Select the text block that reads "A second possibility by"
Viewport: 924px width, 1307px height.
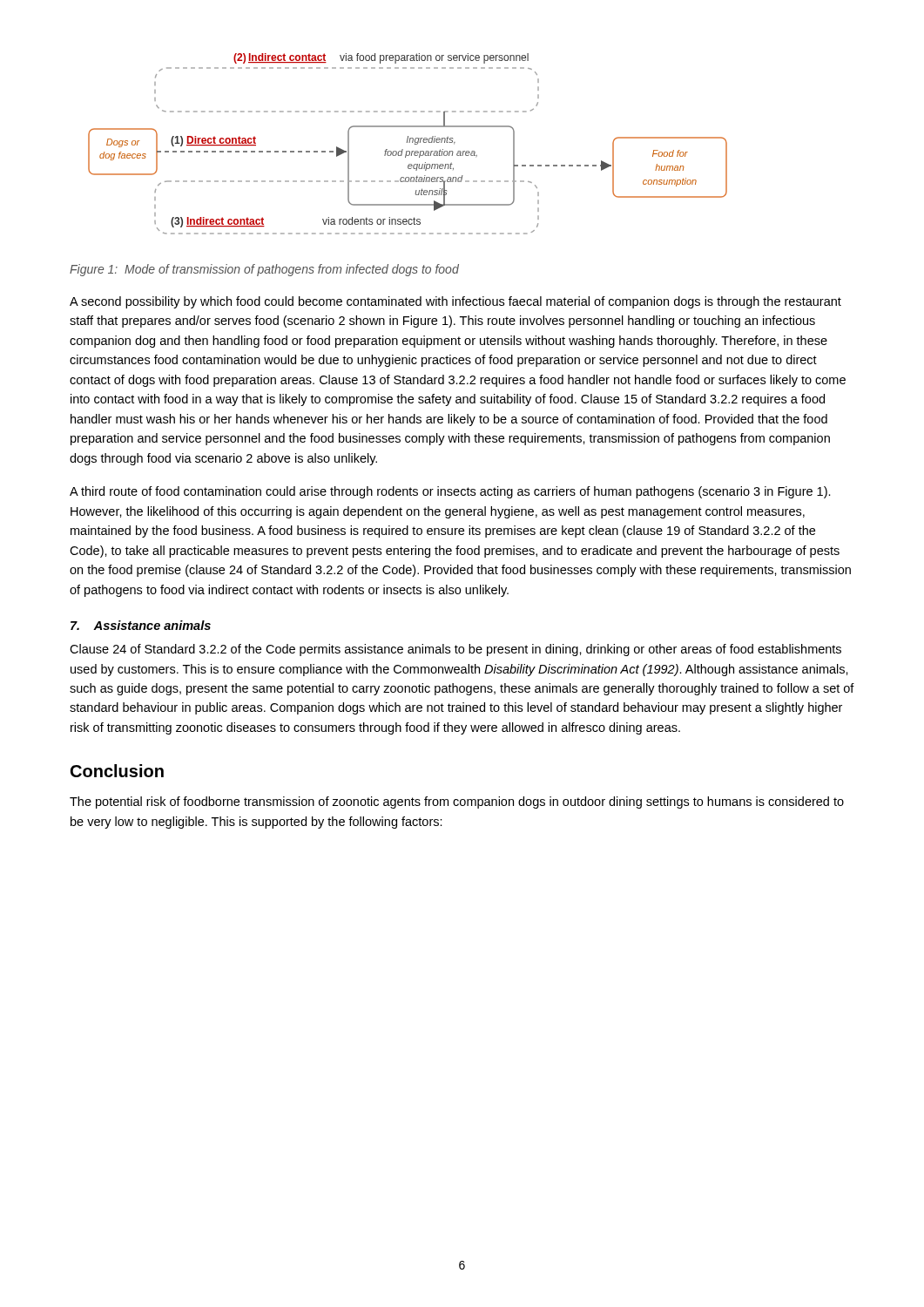click(458, 380)
